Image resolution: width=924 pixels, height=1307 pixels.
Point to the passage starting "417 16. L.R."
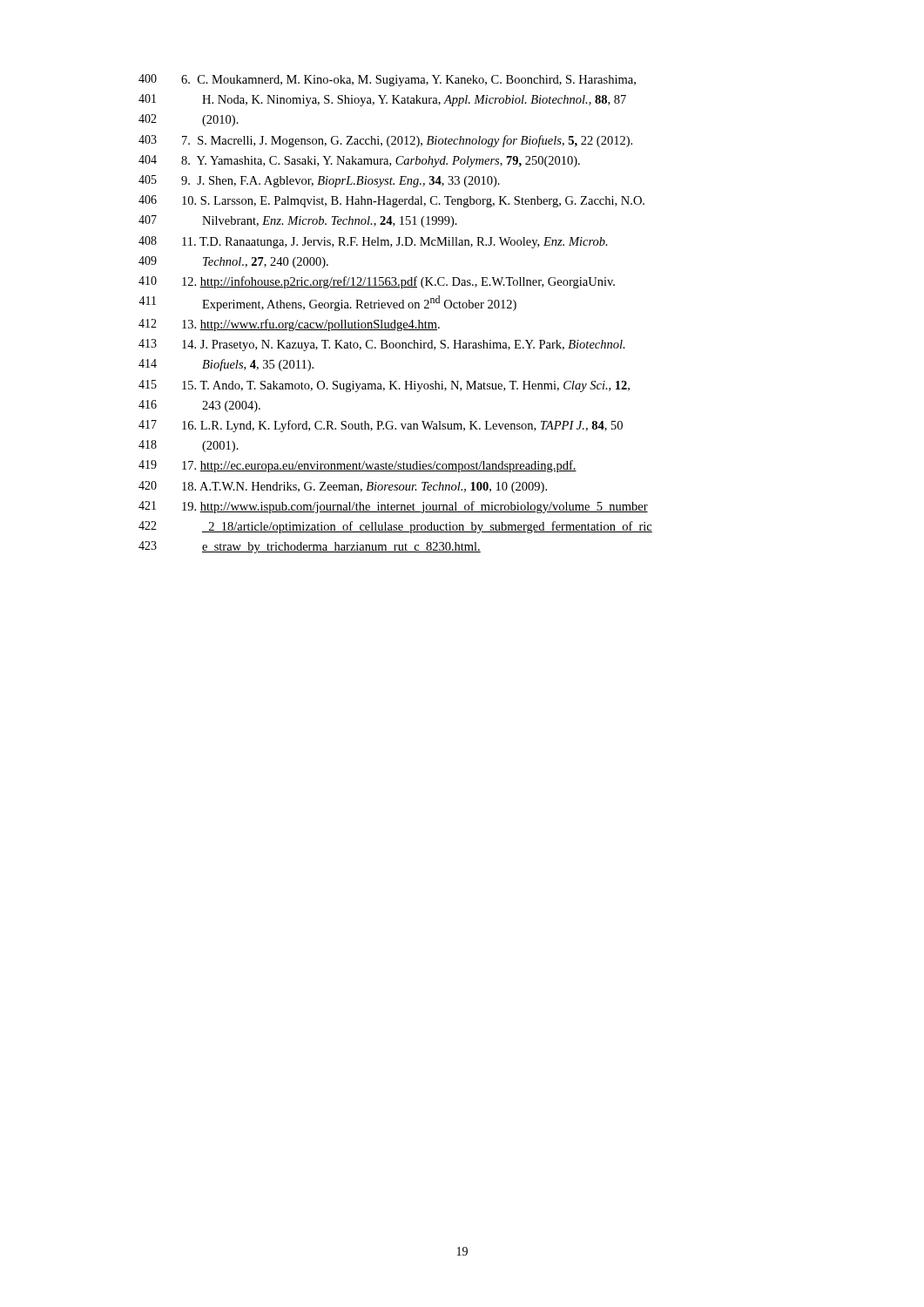[x=462, y=426]
